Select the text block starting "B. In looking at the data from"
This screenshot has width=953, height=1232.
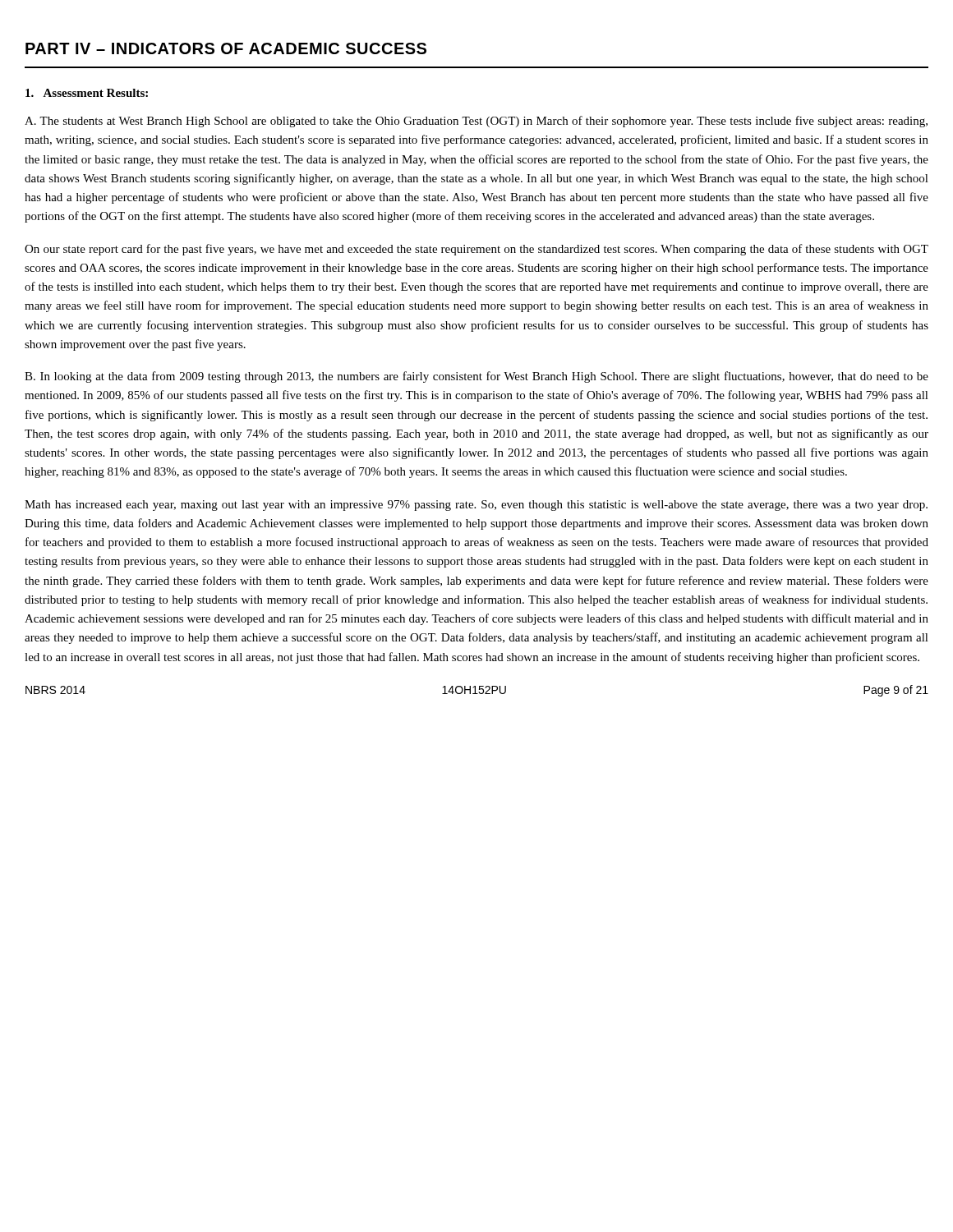click(x=476, y=424)
